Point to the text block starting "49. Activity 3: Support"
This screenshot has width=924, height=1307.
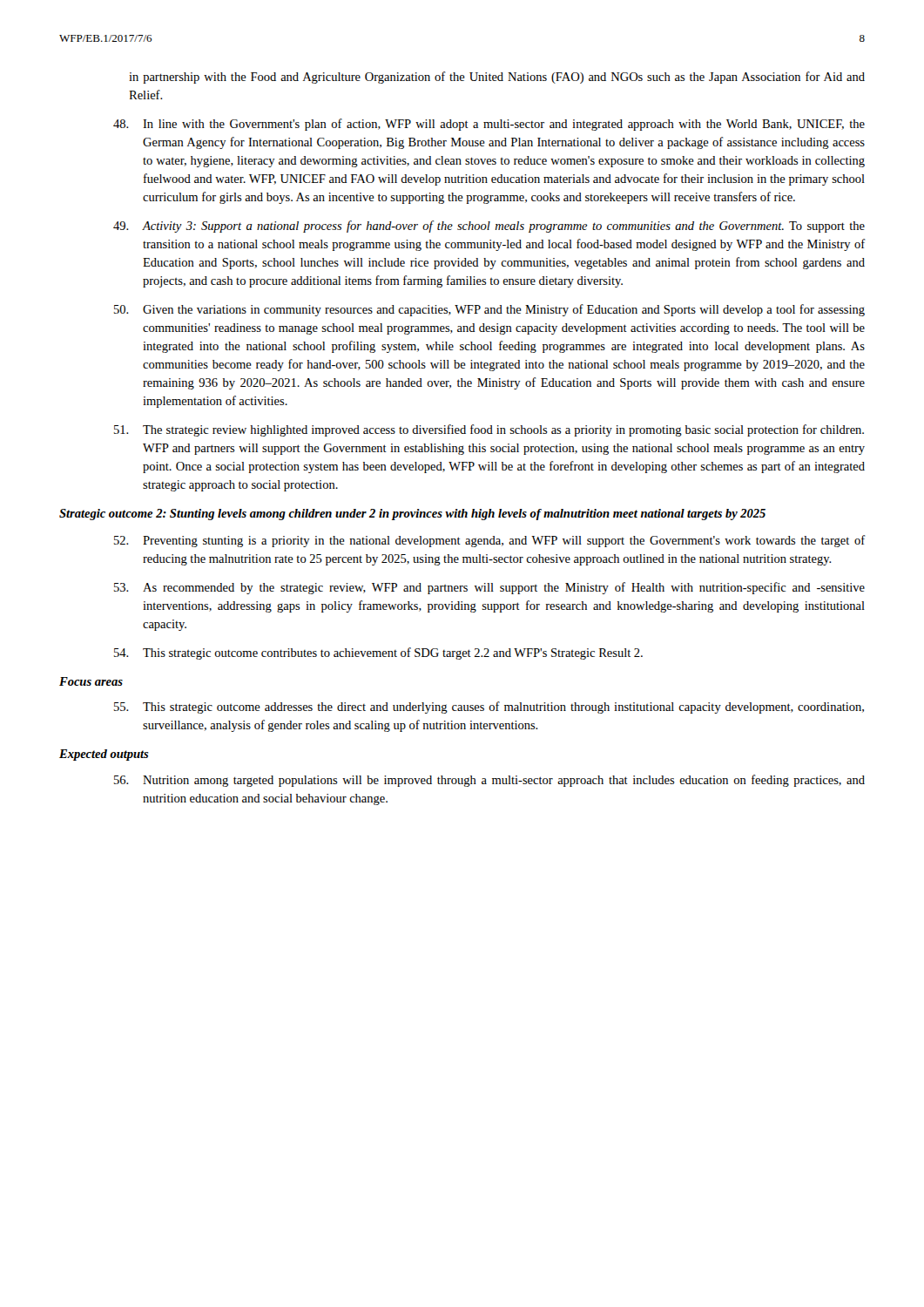pyautogui.click(x=462, y=254)
